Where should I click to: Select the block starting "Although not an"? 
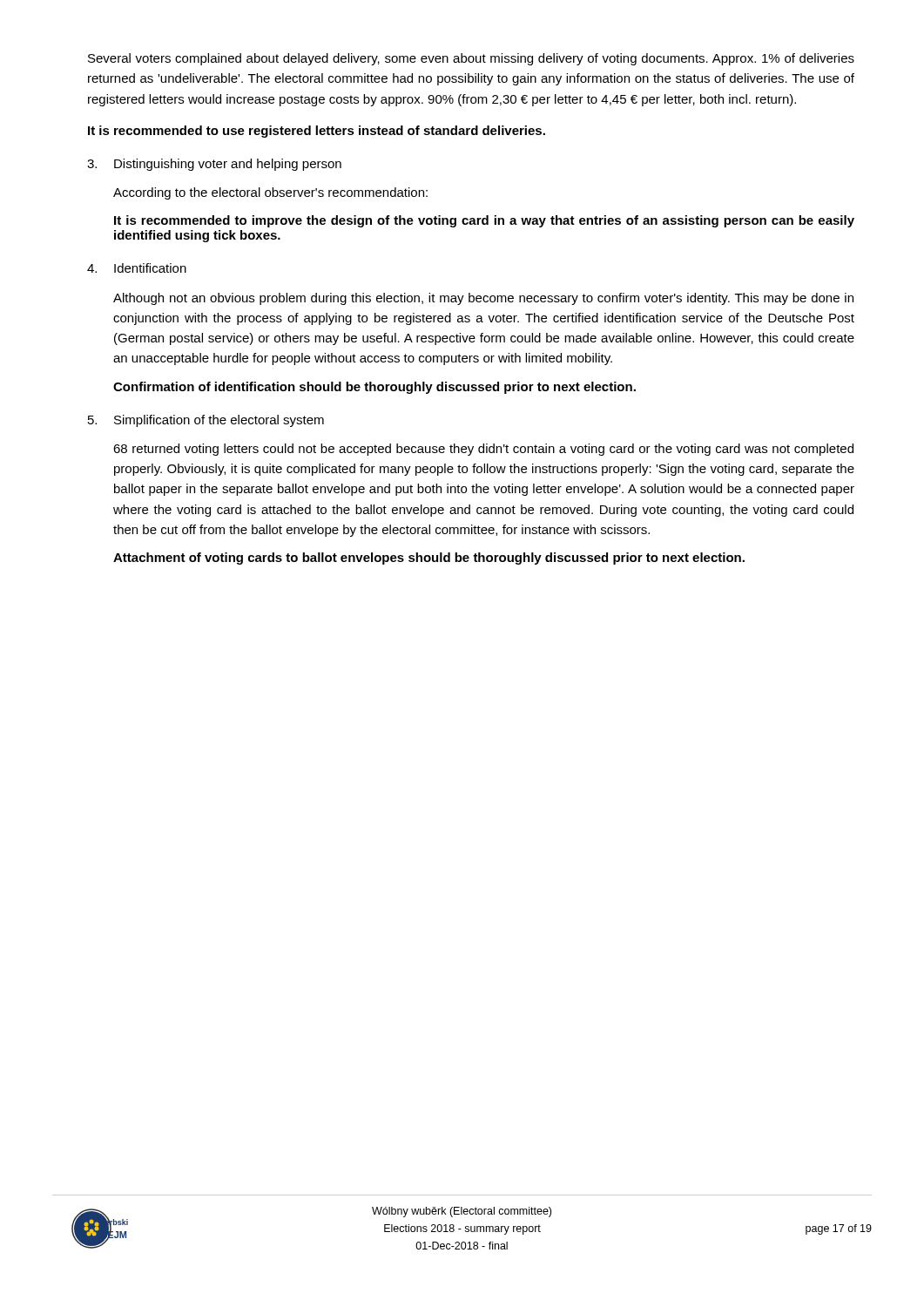(484, 328)
